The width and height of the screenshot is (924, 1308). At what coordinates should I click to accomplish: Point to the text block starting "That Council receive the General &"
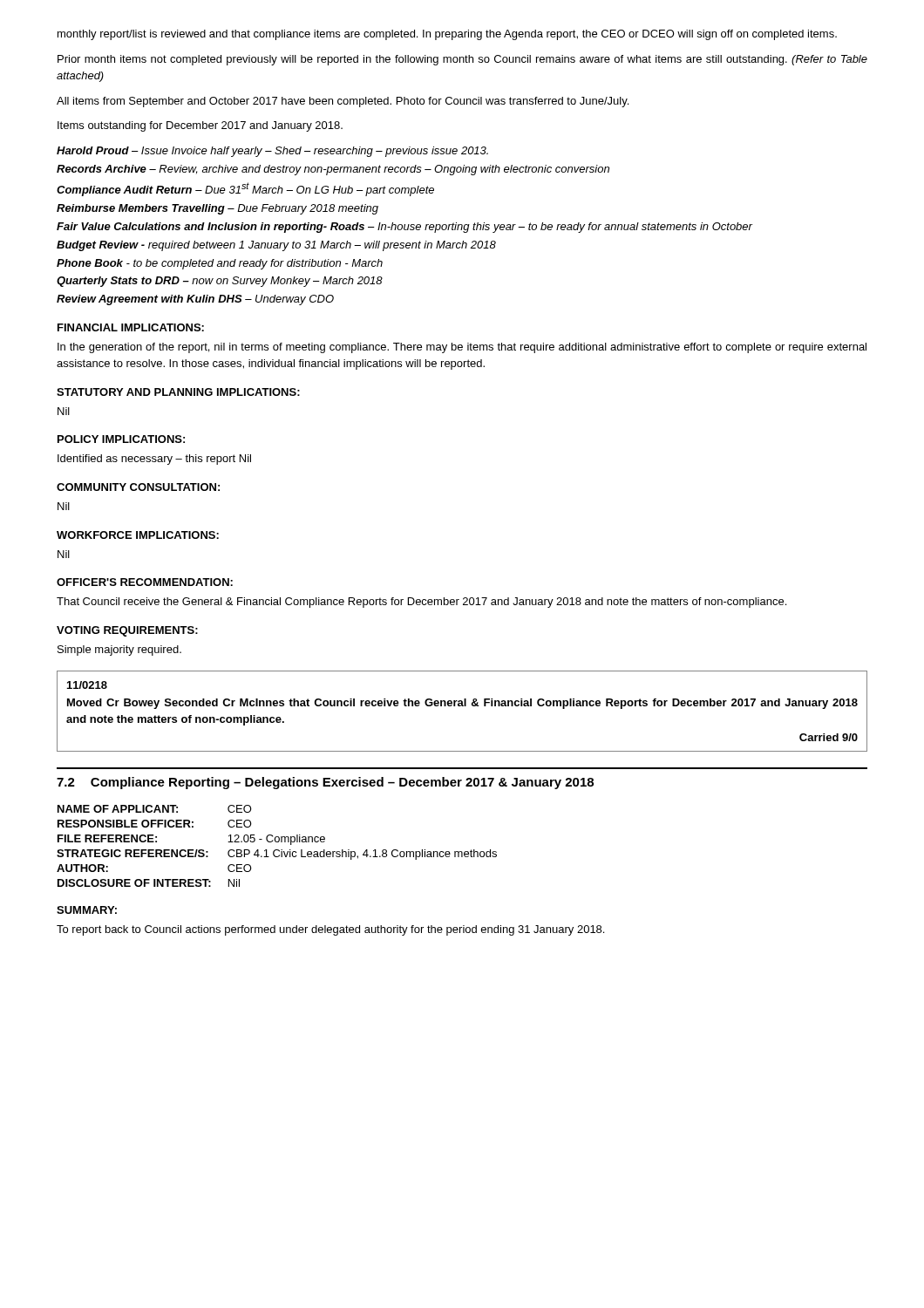pyautogui.click(x=462, y=602)
